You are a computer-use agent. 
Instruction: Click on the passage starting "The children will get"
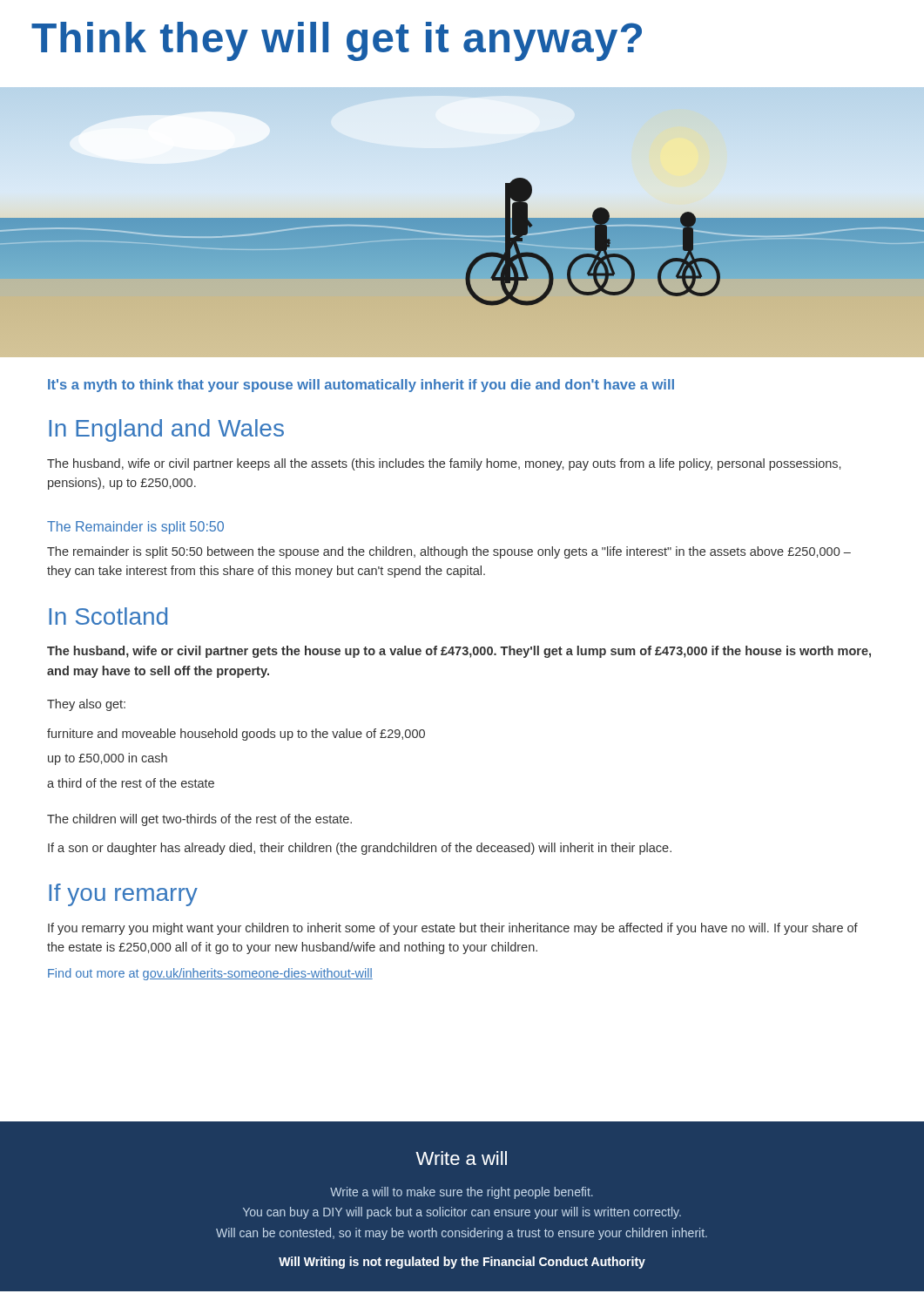(200, 819)
